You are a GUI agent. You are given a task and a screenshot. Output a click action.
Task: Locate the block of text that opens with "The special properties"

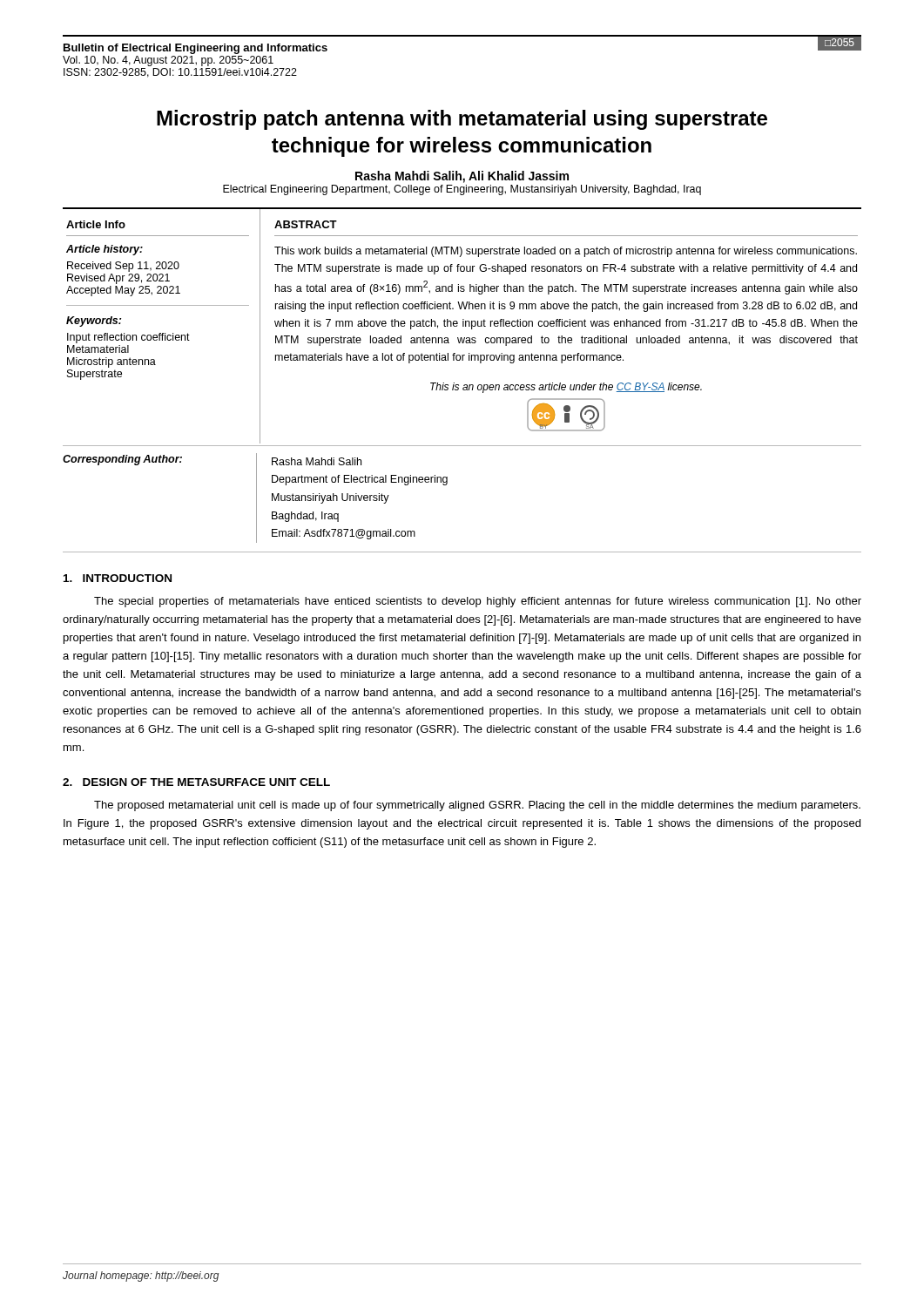coord(462,674)
